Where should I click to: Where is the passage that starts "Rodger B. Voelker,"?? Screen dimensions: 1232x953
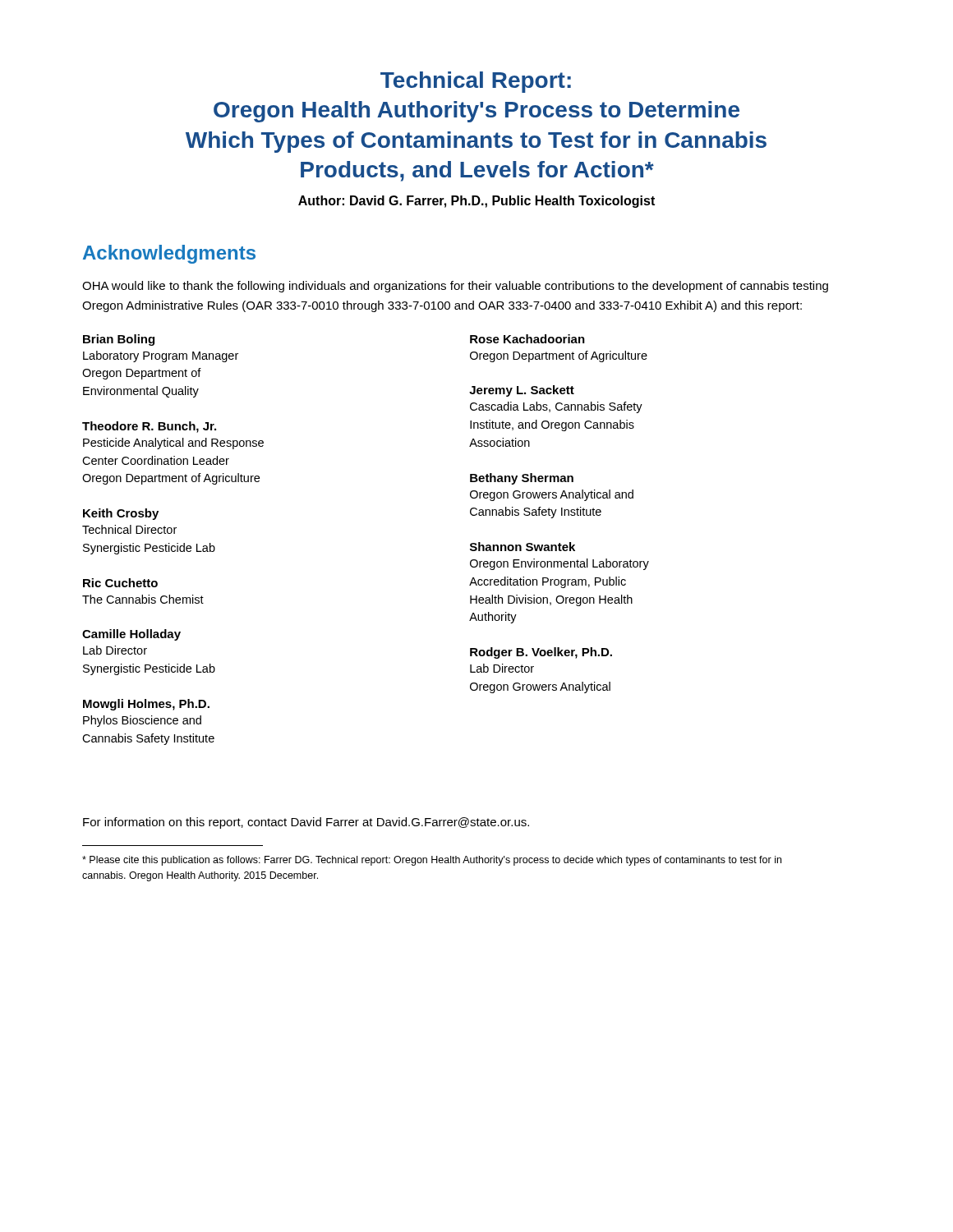541,653
